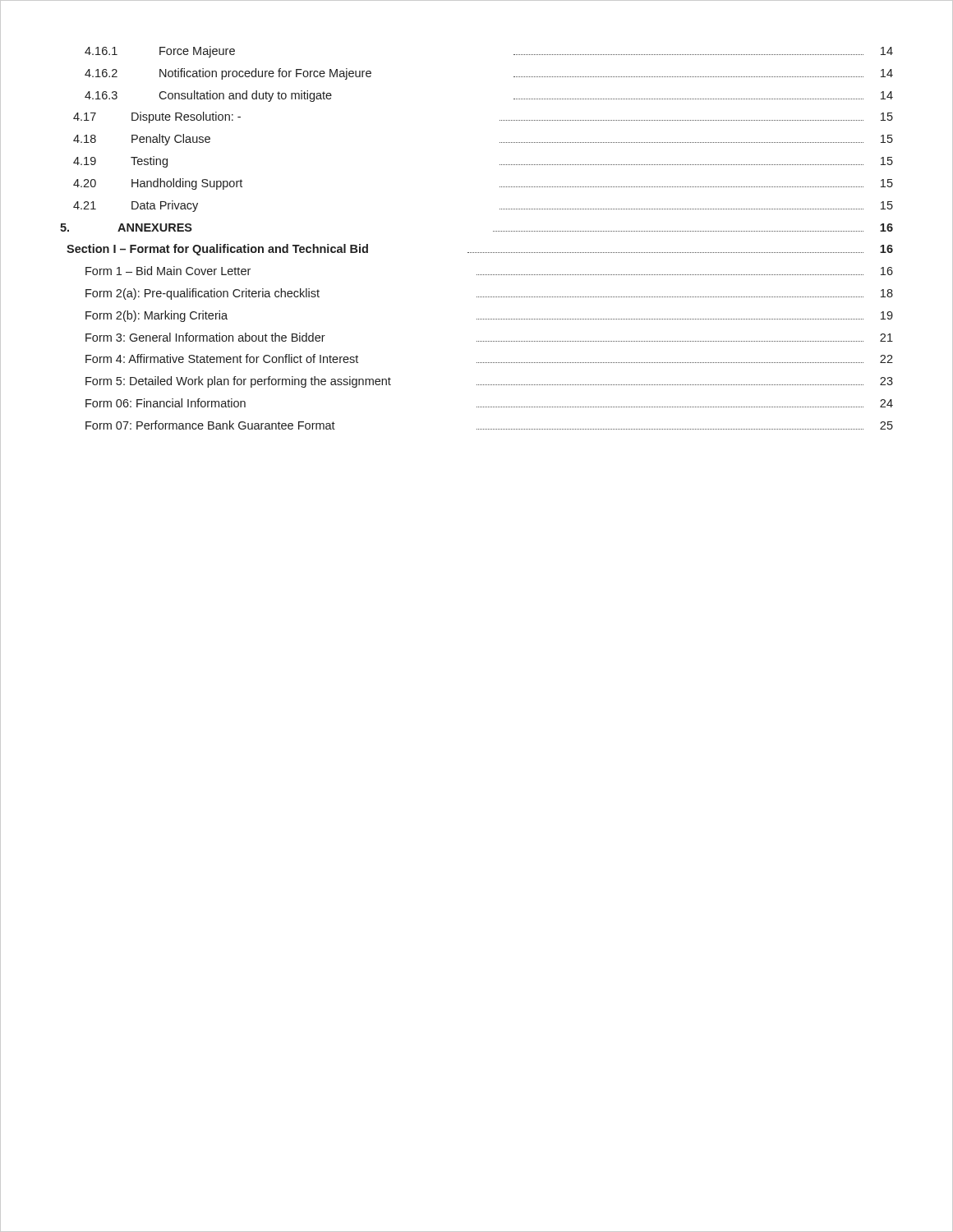Find the block starting "4.21 Data Privacy 15"
This screenshot has height=1232, width=953.
[x=86, y=206]
